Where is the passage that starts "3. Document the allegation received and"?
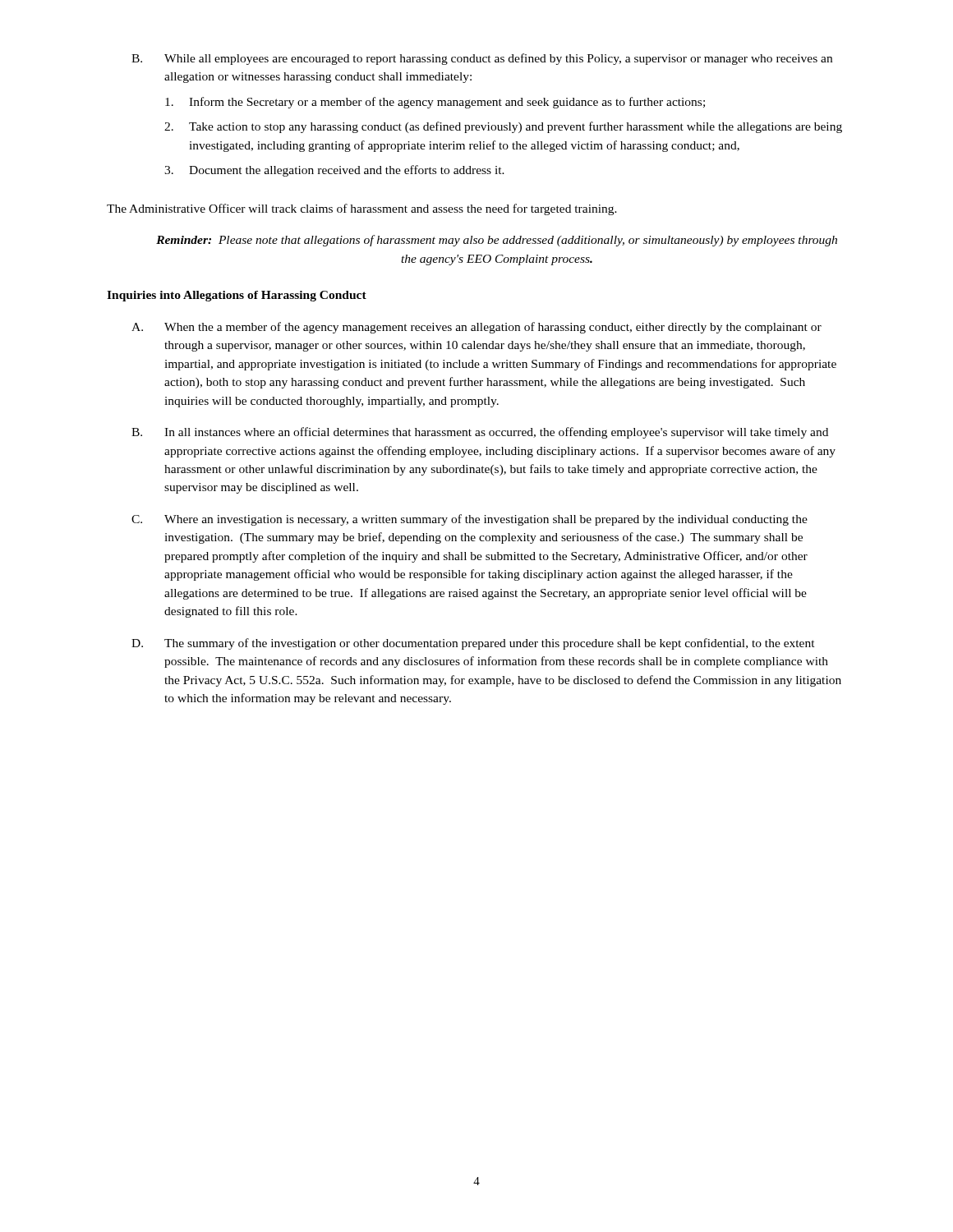The image size is (953, 1232). point(335,171)
